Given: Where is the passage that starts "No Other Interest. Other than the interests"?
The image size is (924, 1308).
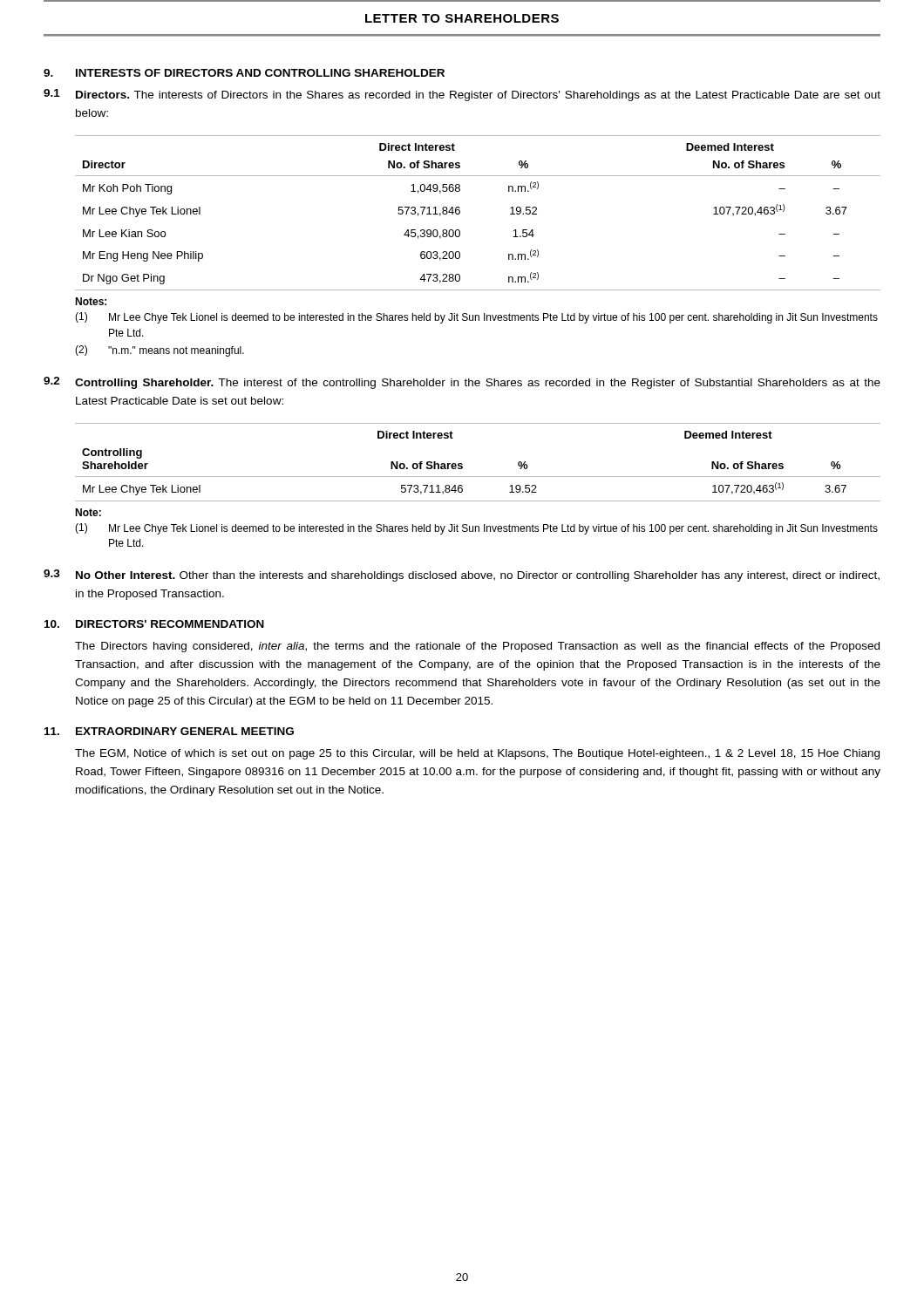Looking at the screenshot, I should [478, 584].
